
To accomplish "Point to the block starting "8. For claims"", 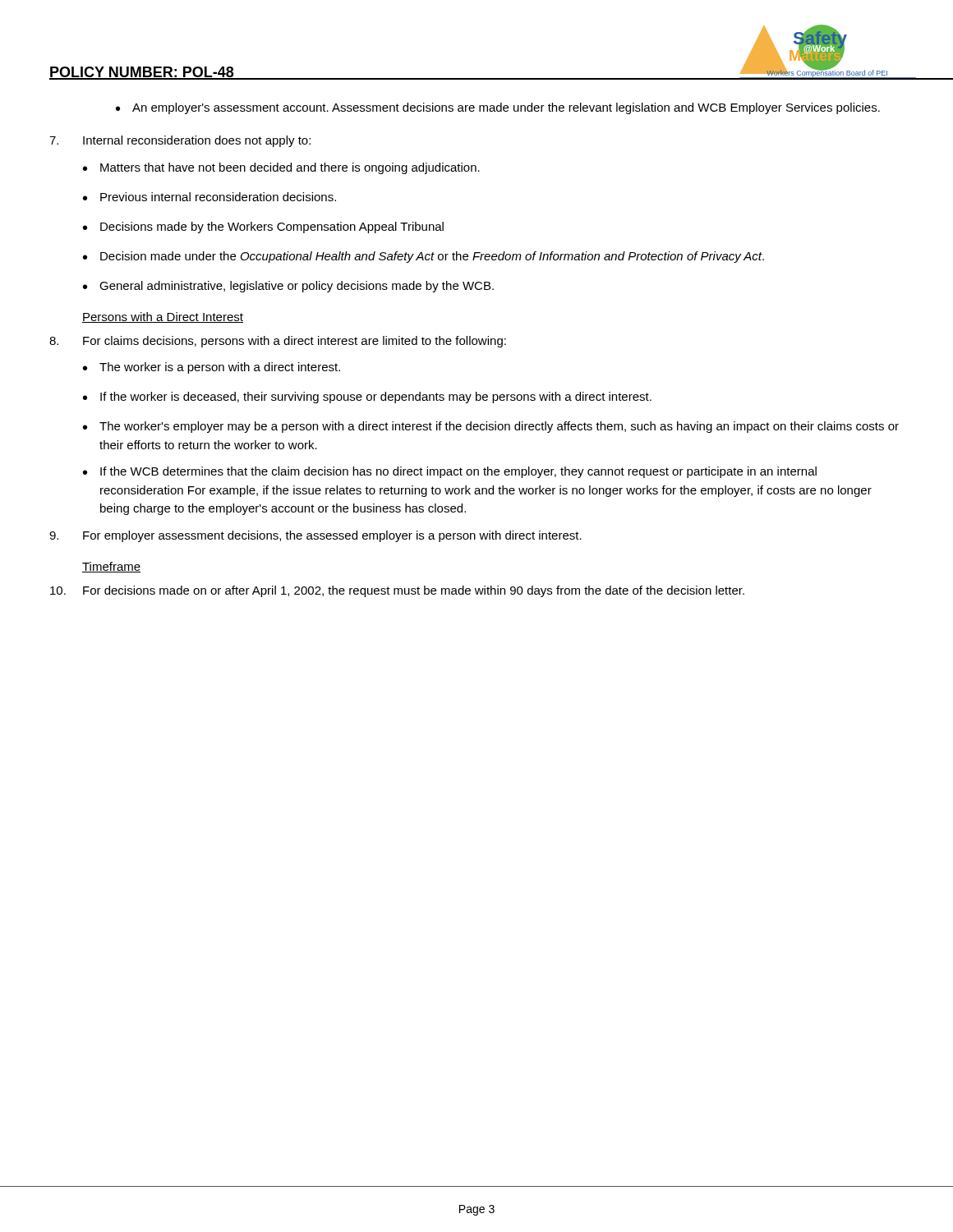I will [x=476, y=341].
